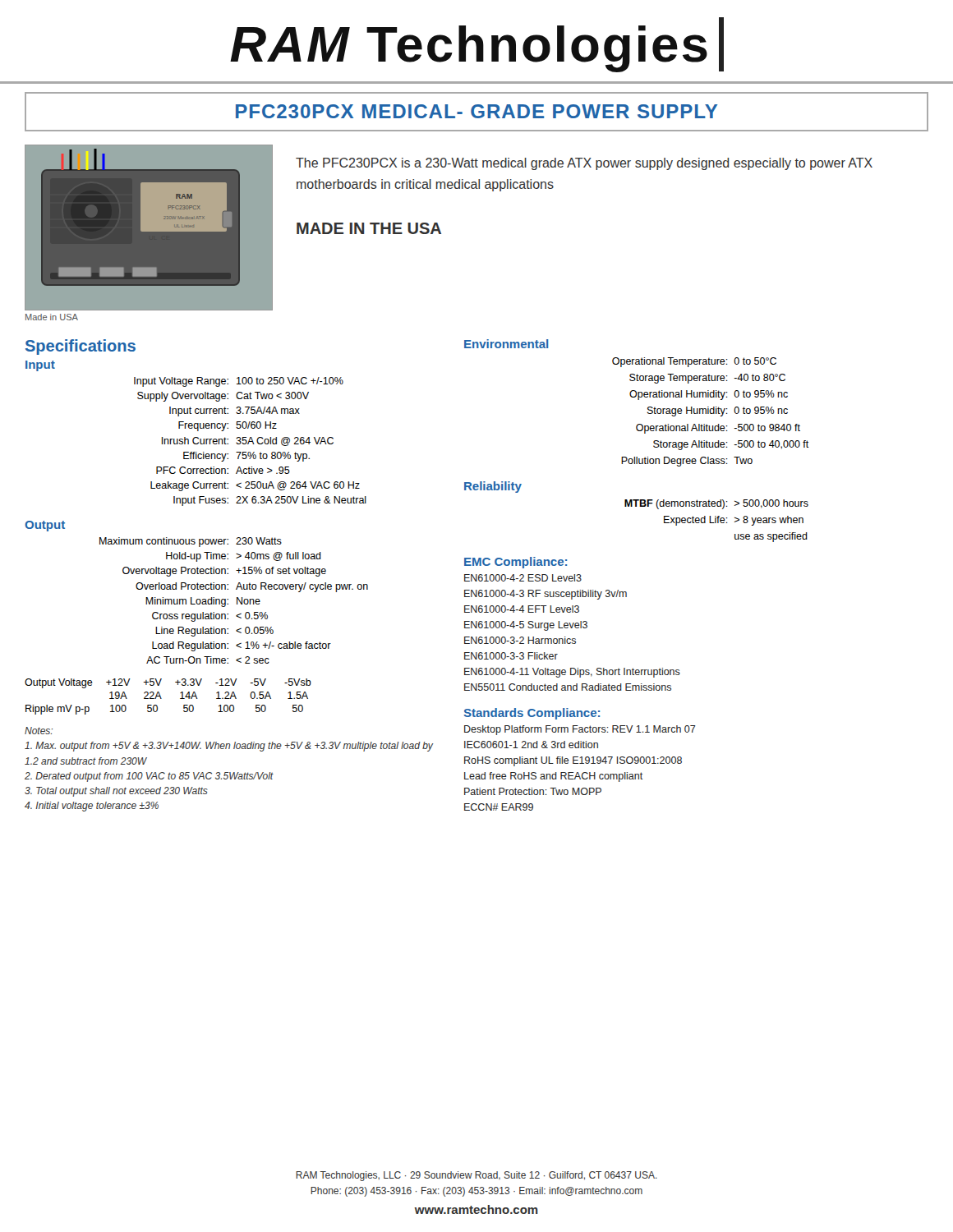Find the section header containing "Standards Compliance:"

point(532,713)
